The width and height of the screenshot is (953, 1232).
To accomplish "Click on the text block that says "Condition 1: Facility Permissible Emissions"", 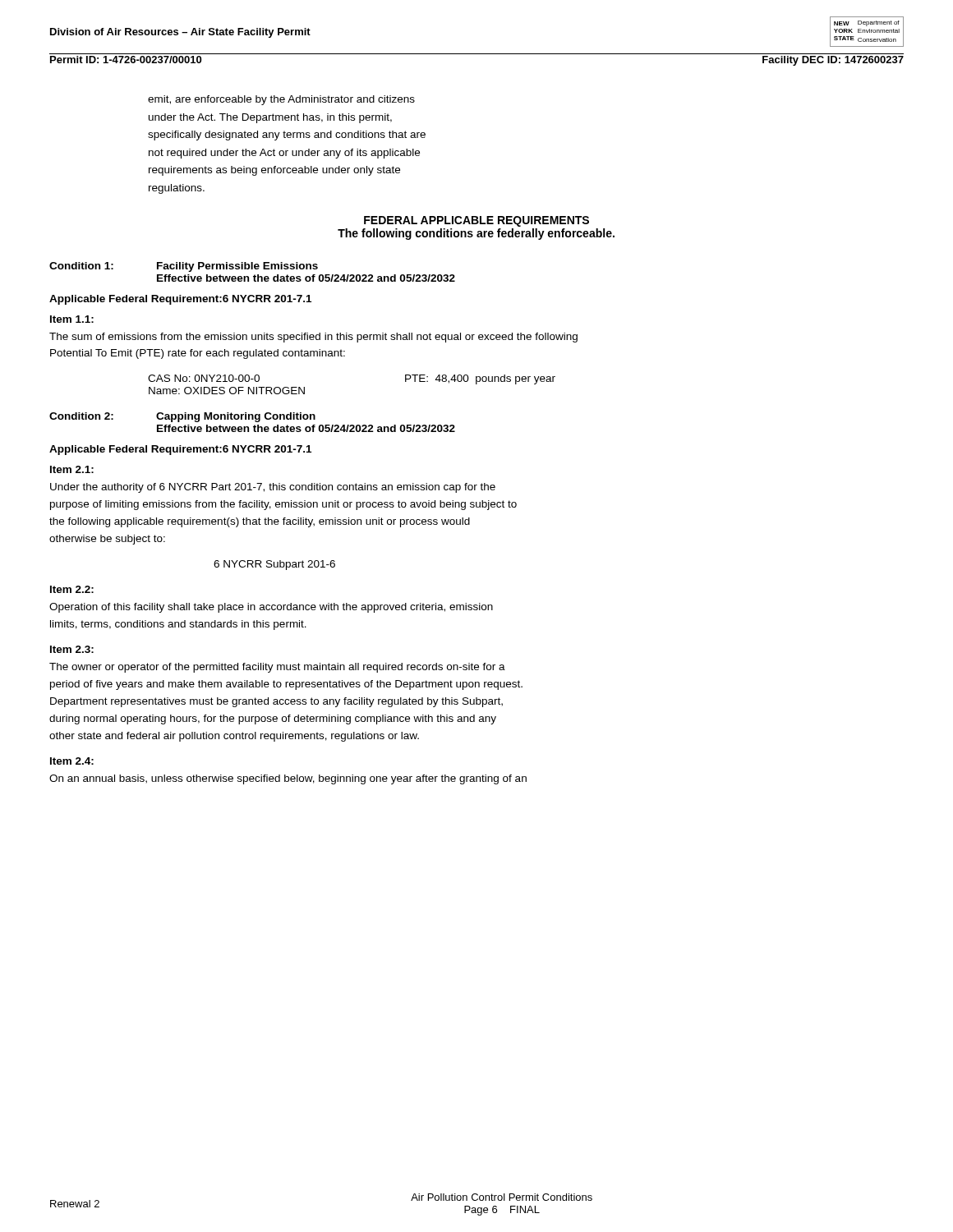I will (x=184, y=267).
